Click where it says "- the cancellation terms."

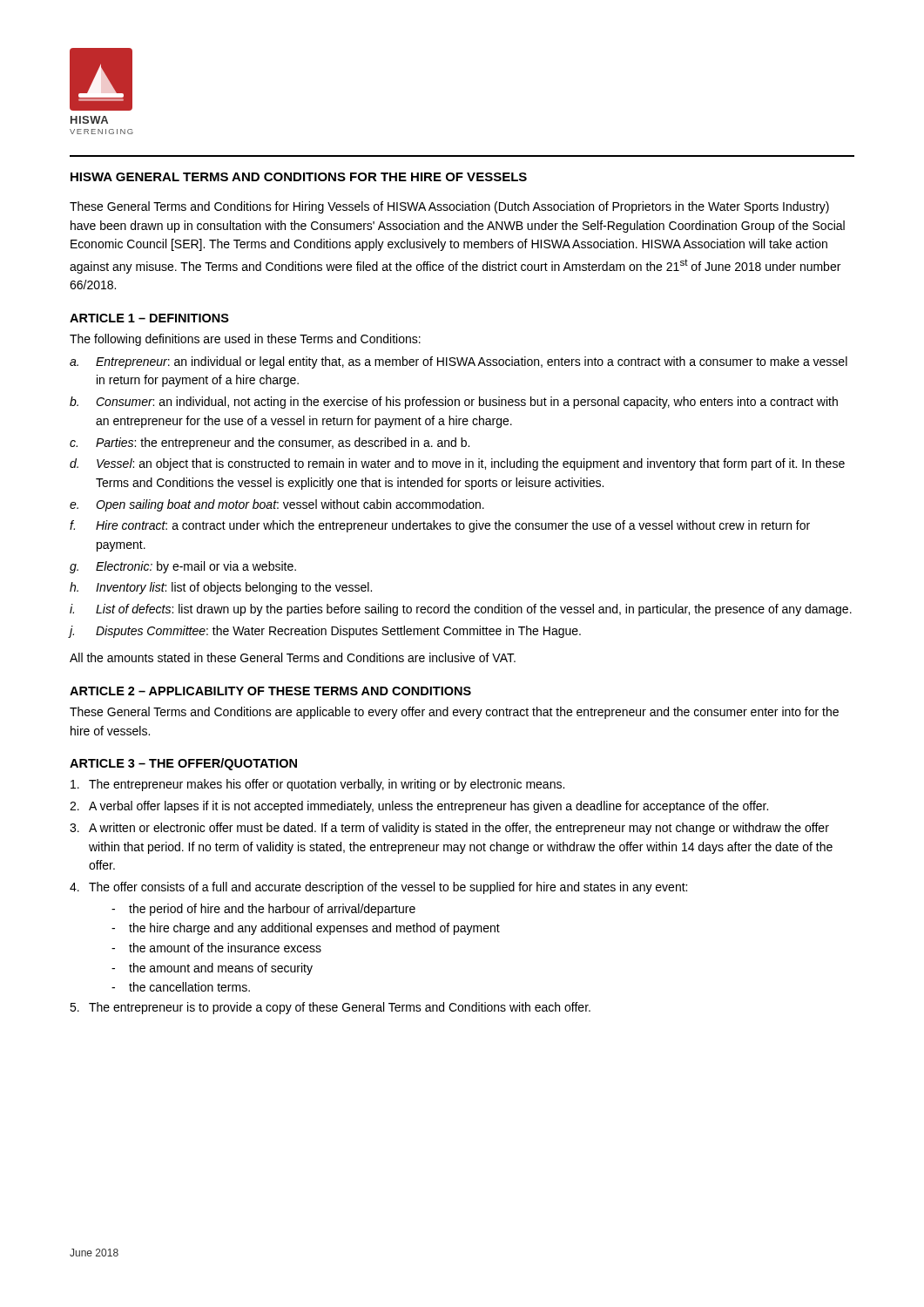[181, 987]
